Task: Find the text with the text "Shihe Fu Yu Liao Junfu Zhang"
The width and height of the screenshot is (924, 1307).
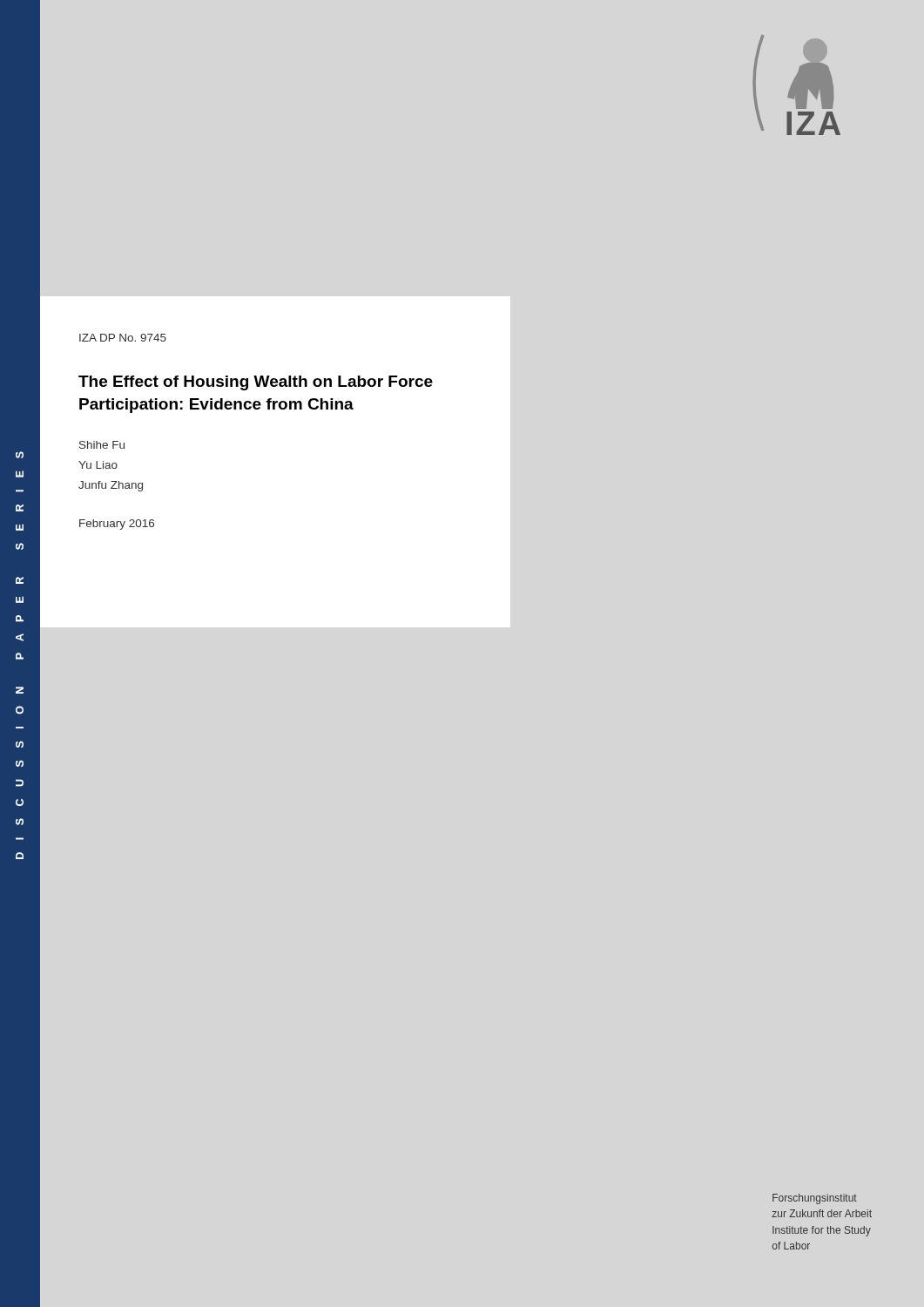Action: click(111, 465)
